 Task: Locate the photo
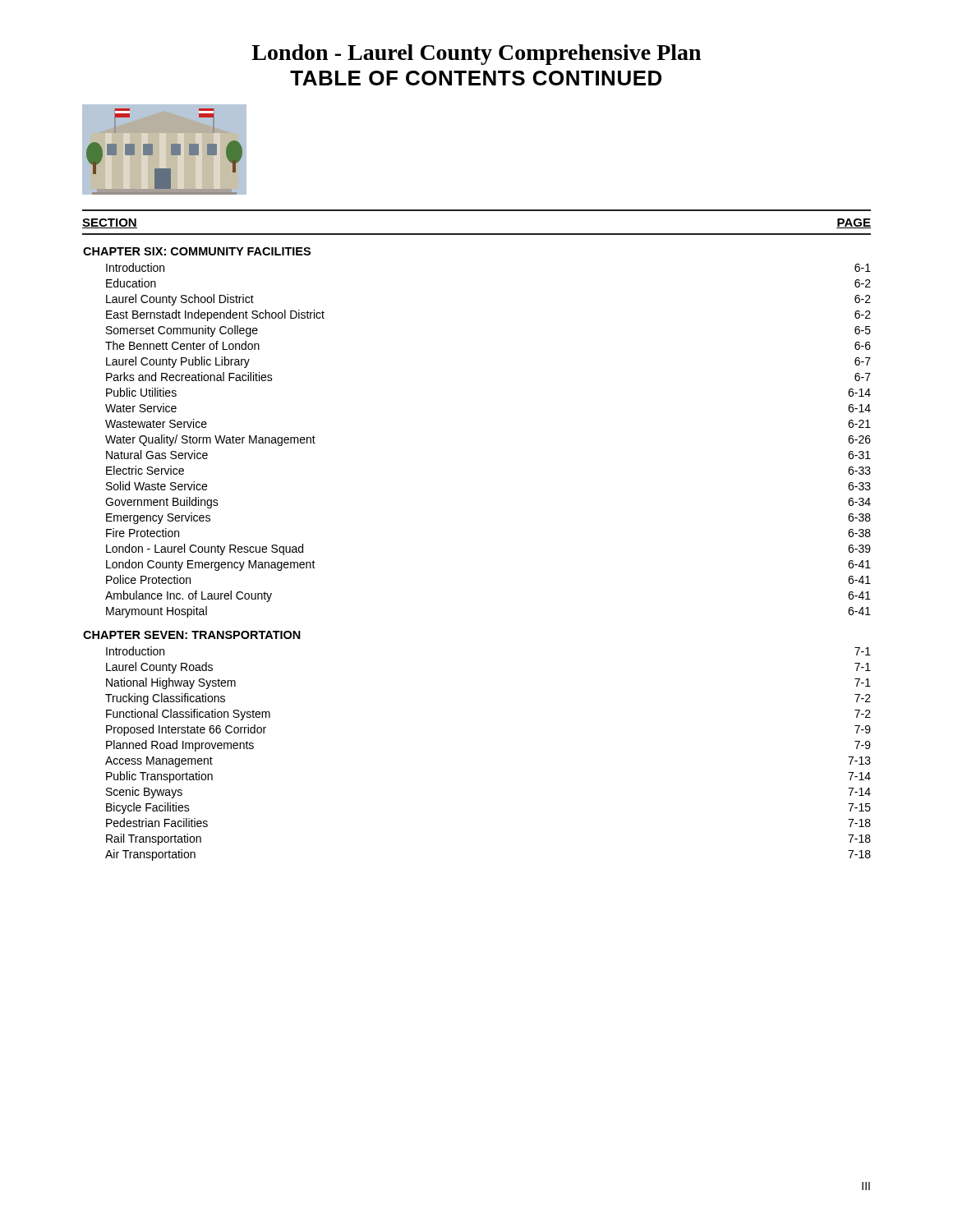click(476, 151)
